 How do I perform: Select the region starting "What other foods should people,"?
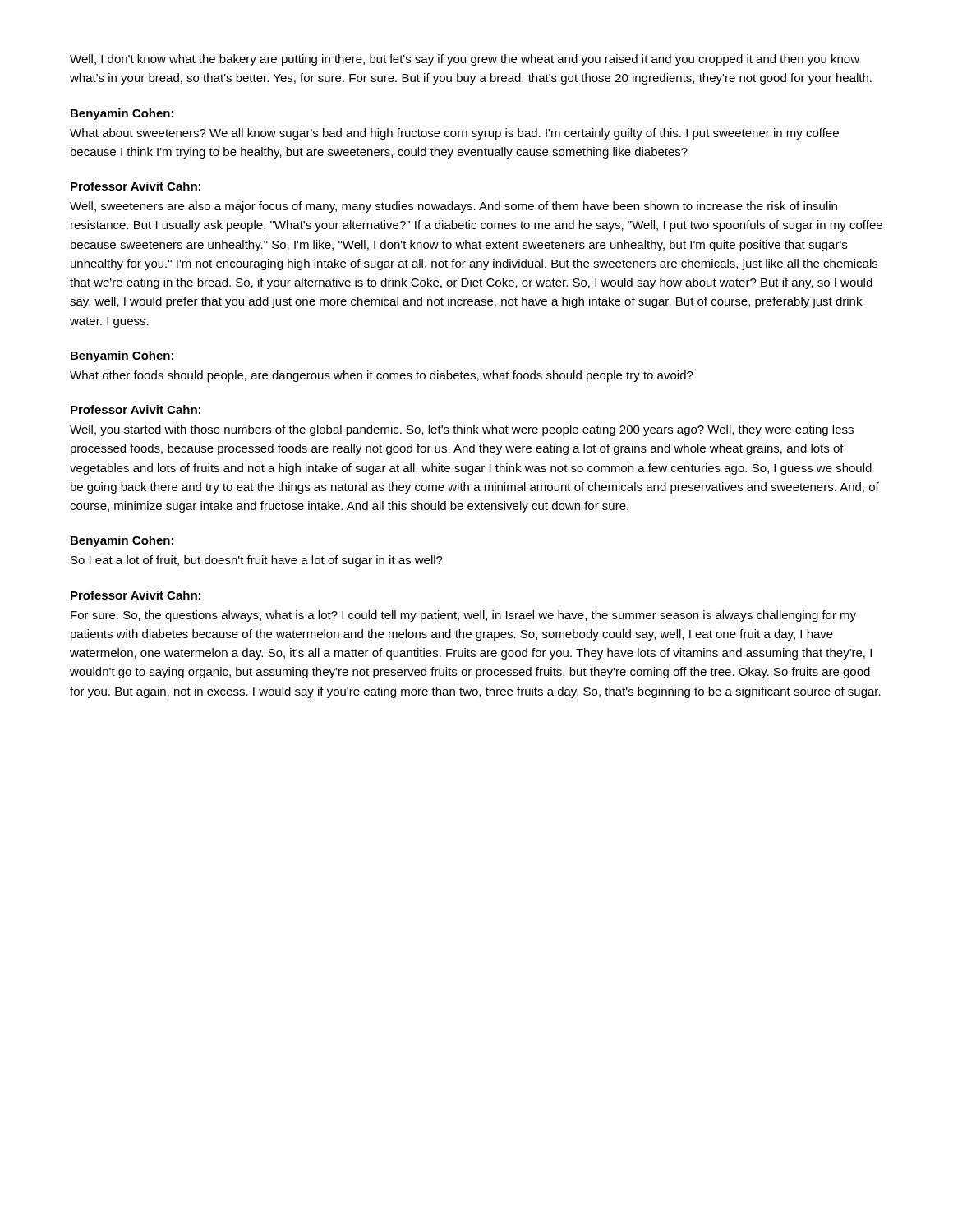[476, 375]
